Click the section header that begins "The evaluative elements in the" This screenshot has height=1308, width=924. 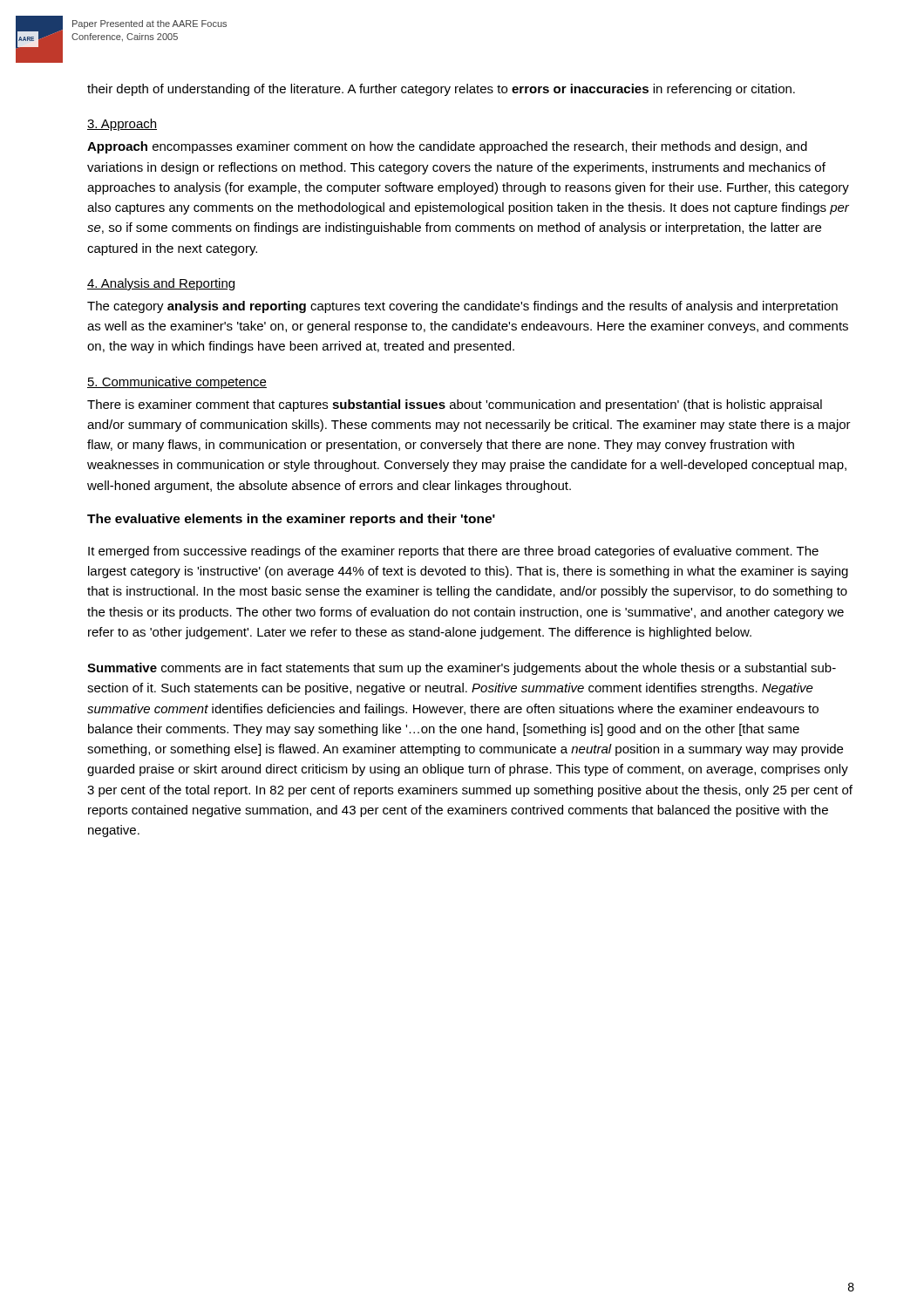point(291,518)
